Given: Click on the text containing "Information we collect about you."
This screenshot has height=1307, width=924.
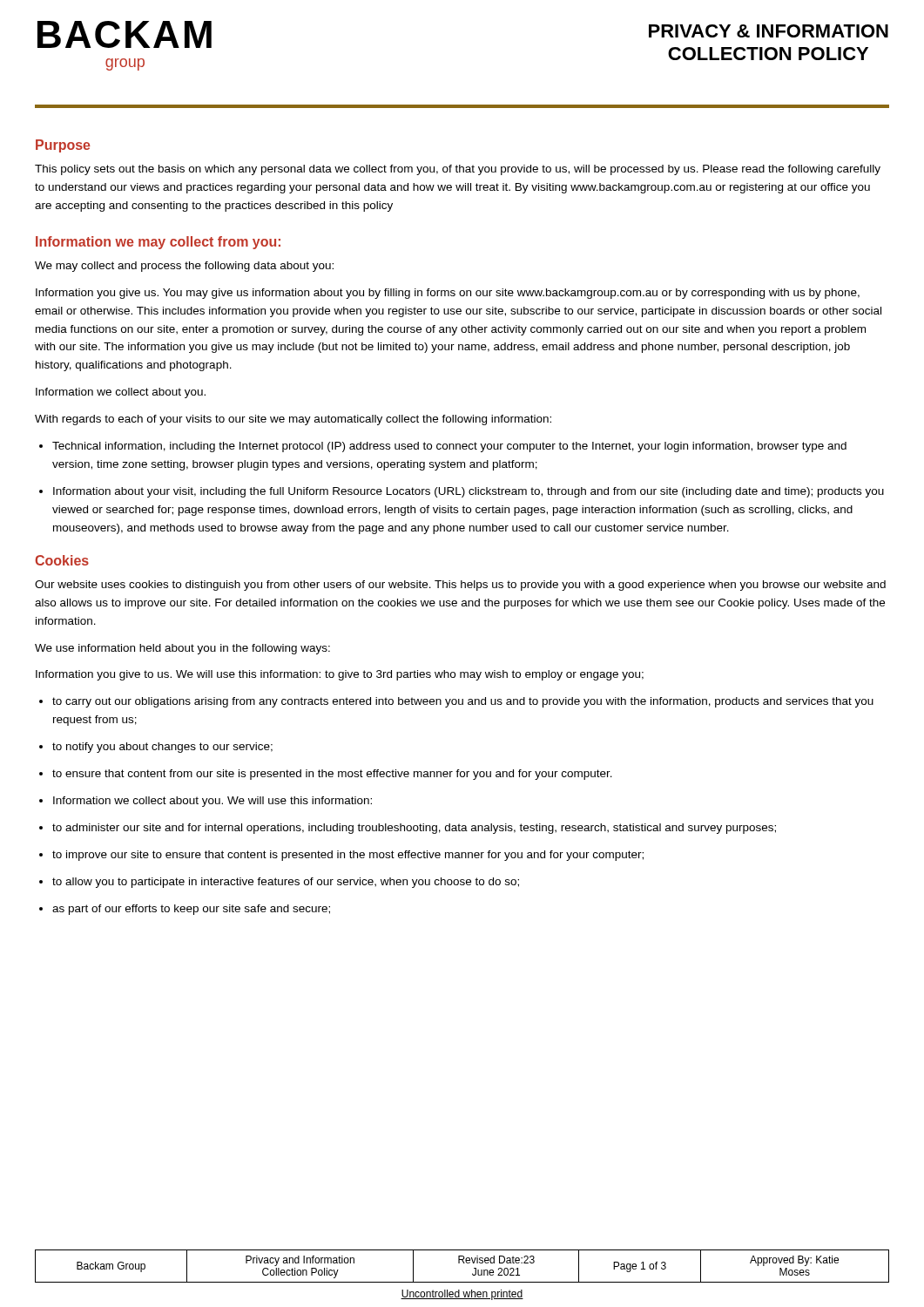Looking at the screenshot, I should pos(121,392).
